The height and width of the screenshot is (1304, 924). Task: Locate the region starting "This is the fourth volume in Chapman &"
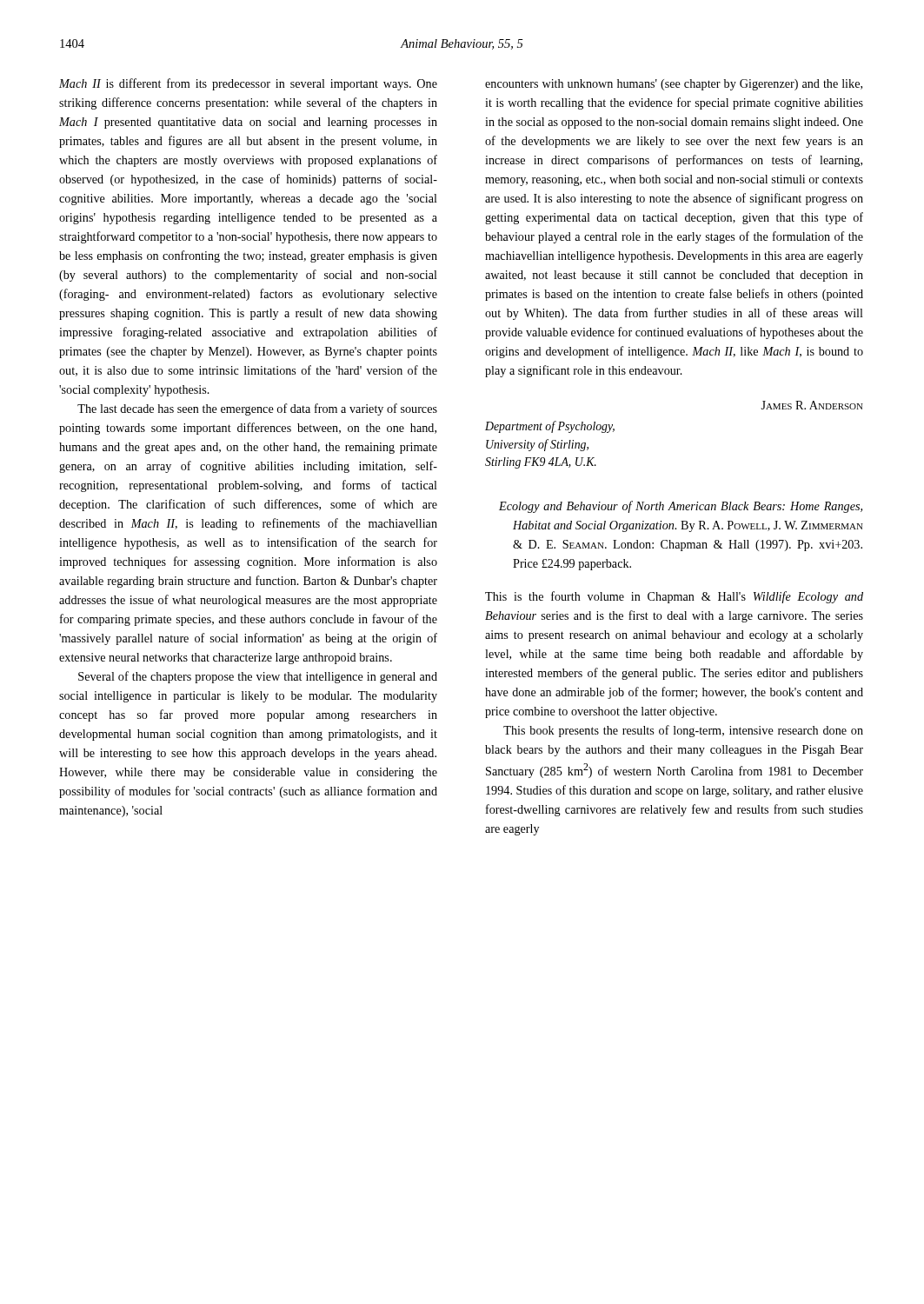pyautogui.click(x=674, y=712)
